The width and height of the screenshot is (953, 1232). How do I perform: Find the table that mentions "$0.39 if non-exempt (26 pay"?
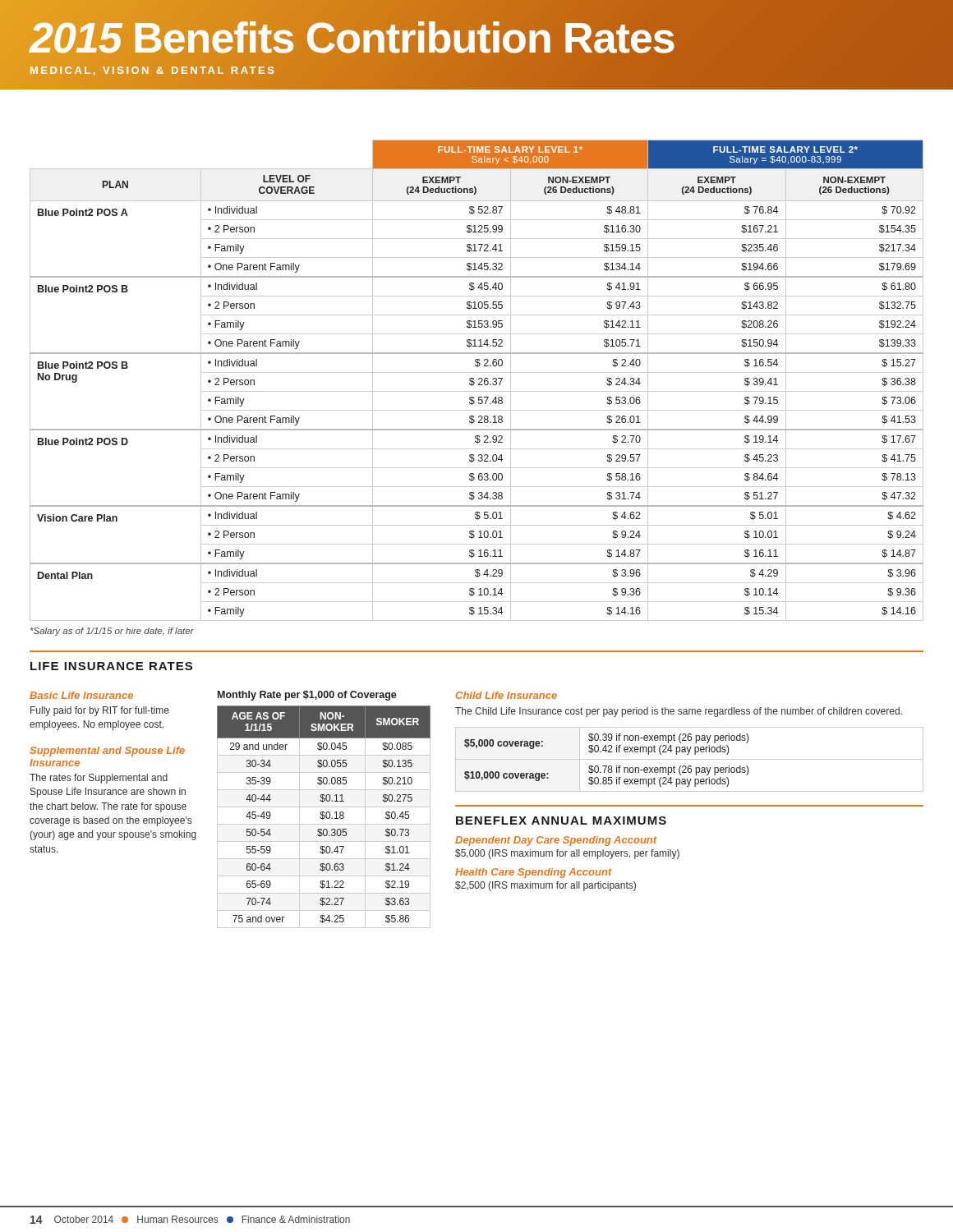[x=689, y=760]
